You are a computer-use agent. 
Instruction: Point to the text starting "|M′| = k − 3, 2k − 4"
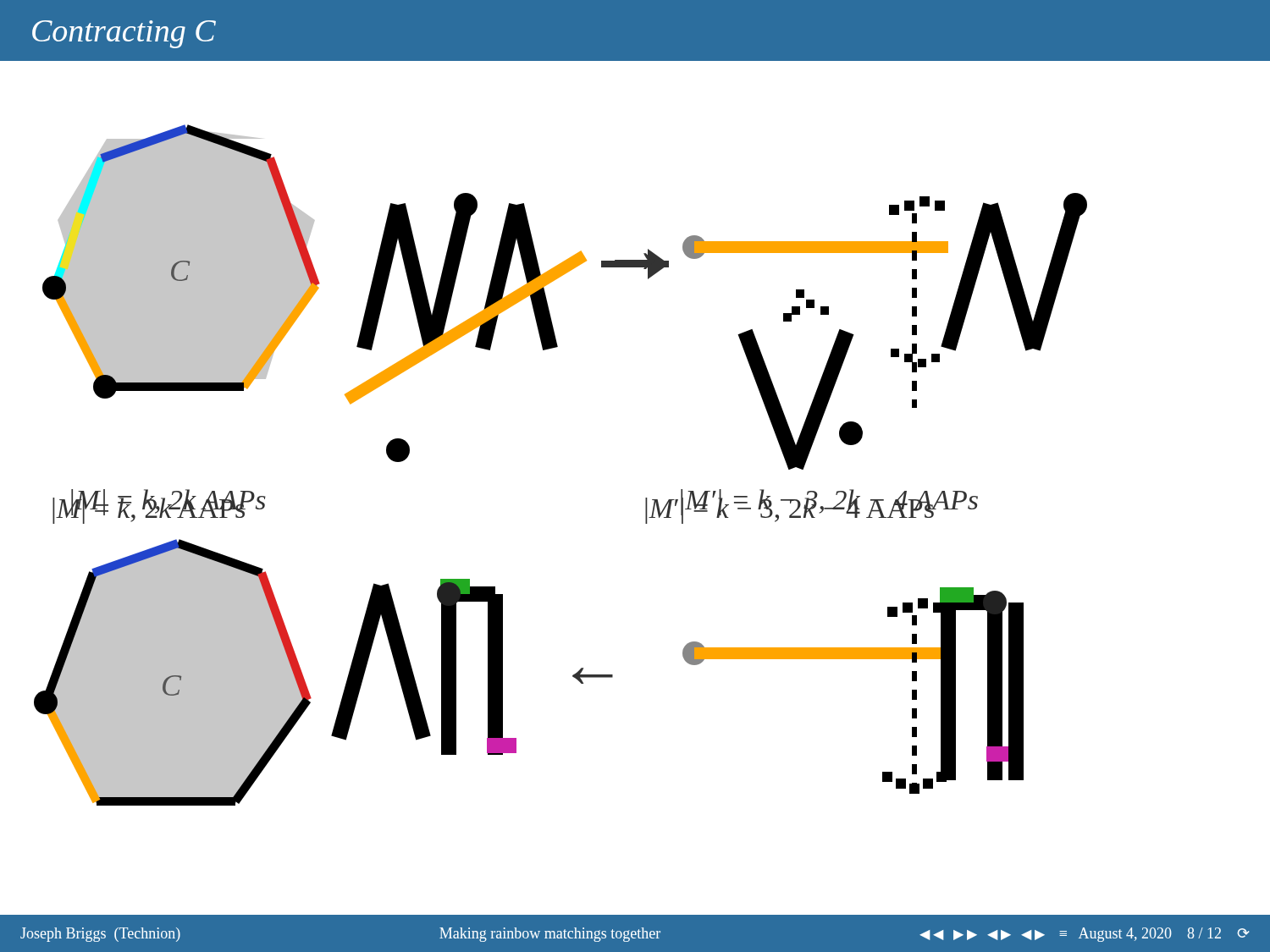point(789,508)
